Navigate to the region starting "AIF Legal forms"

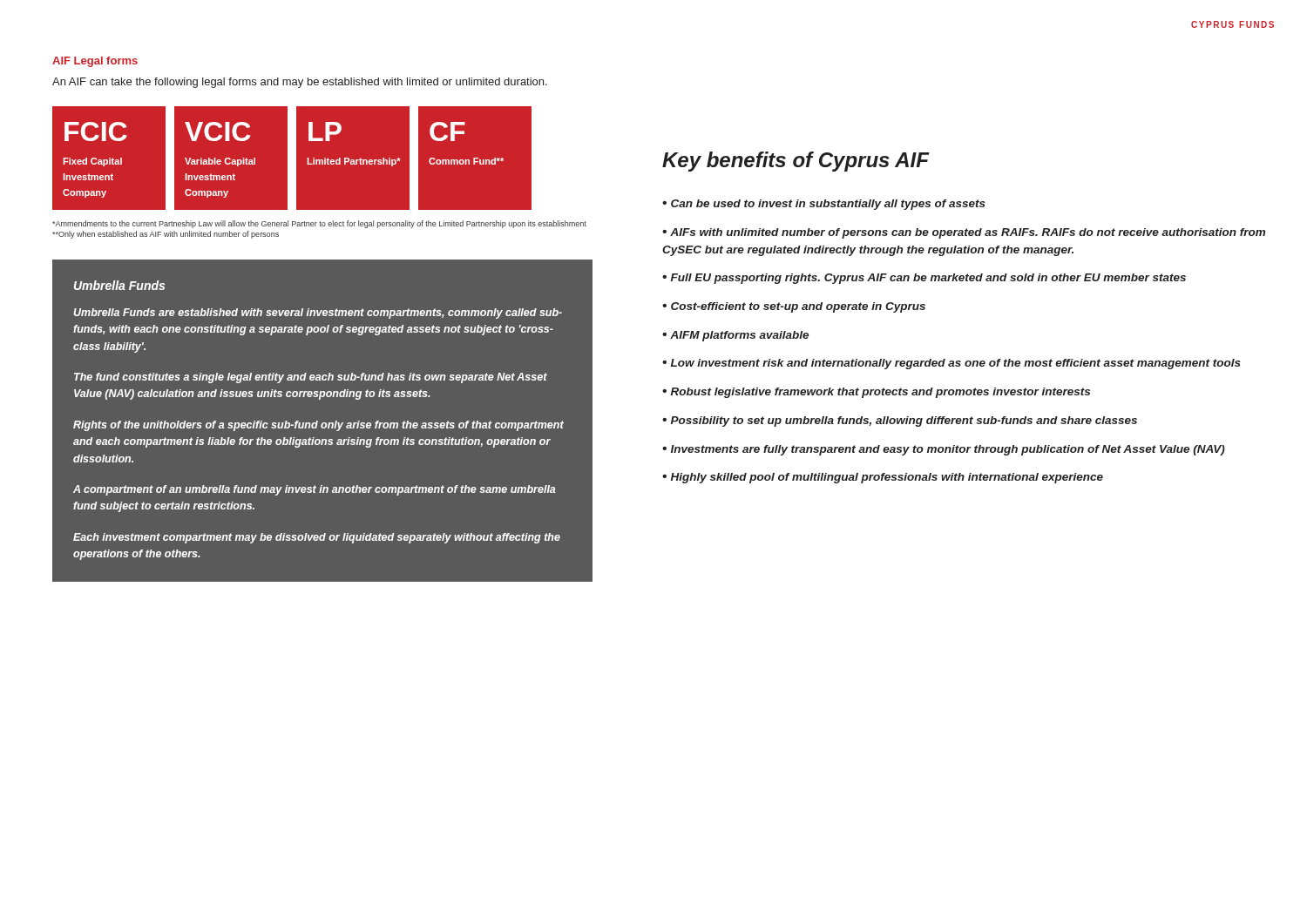tap(95, 61)
